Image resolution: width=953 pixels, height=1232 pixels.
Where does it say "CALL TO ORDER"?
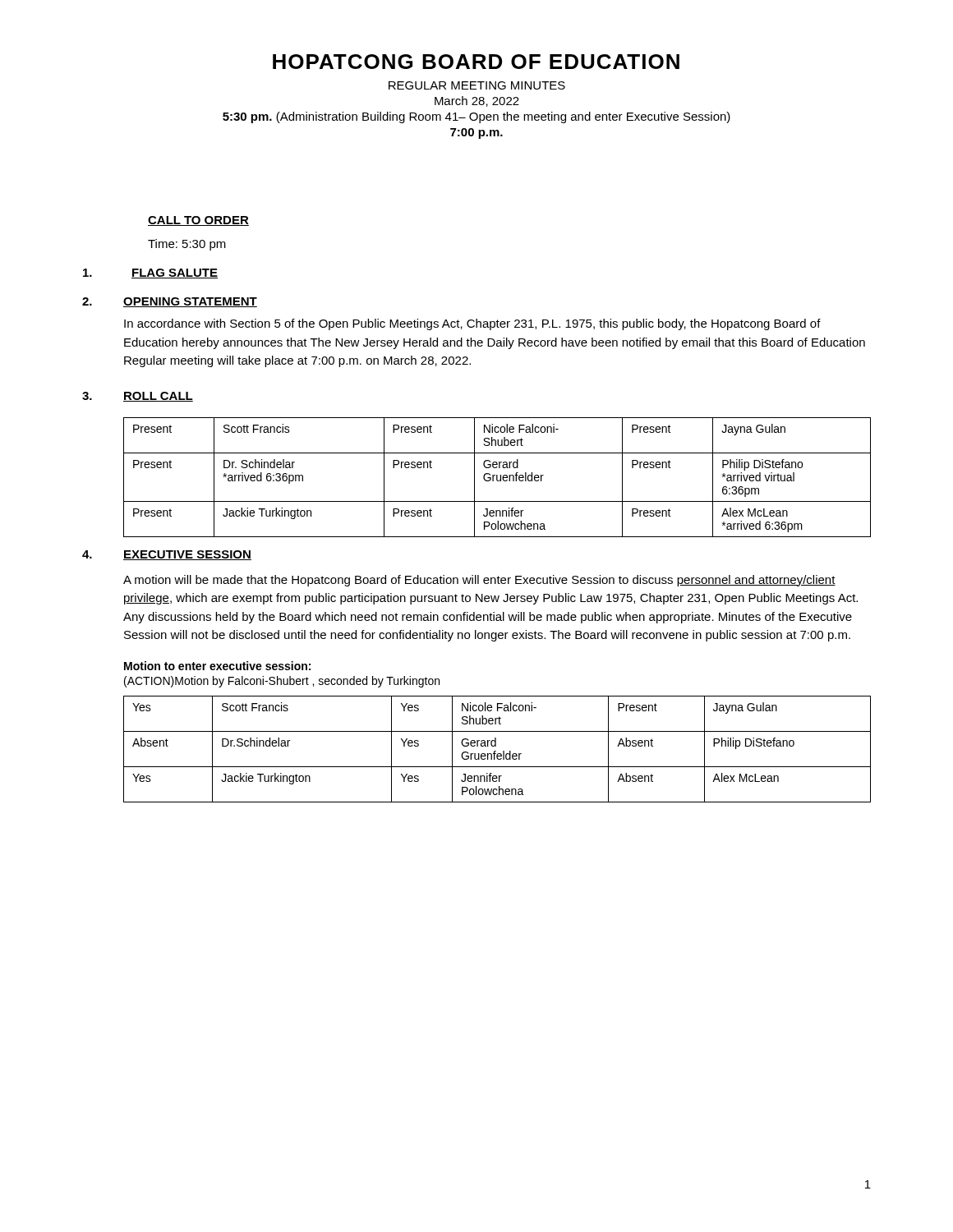198,220
